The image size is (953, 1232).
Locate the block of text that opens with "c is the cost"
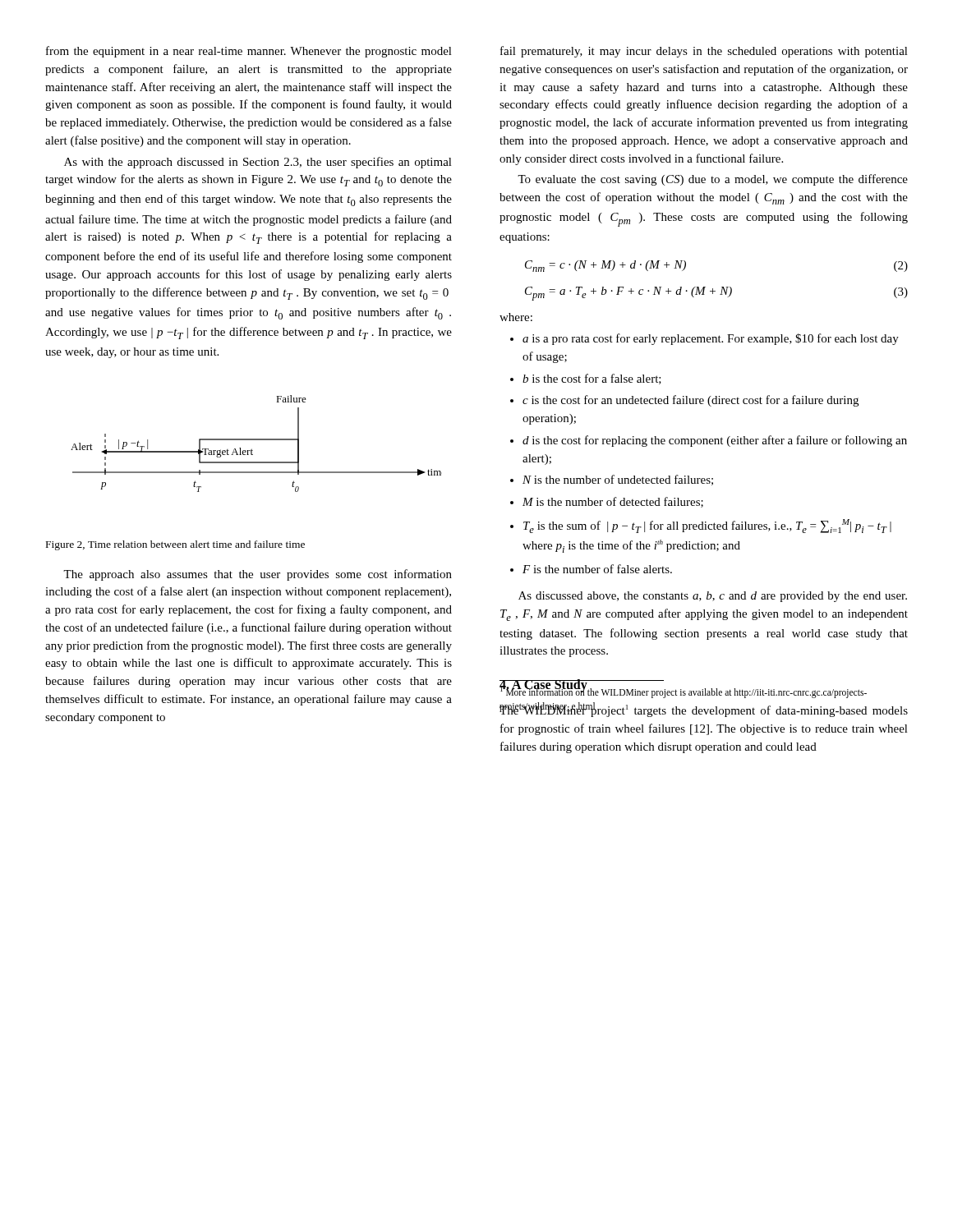click(x=691, y=409)
